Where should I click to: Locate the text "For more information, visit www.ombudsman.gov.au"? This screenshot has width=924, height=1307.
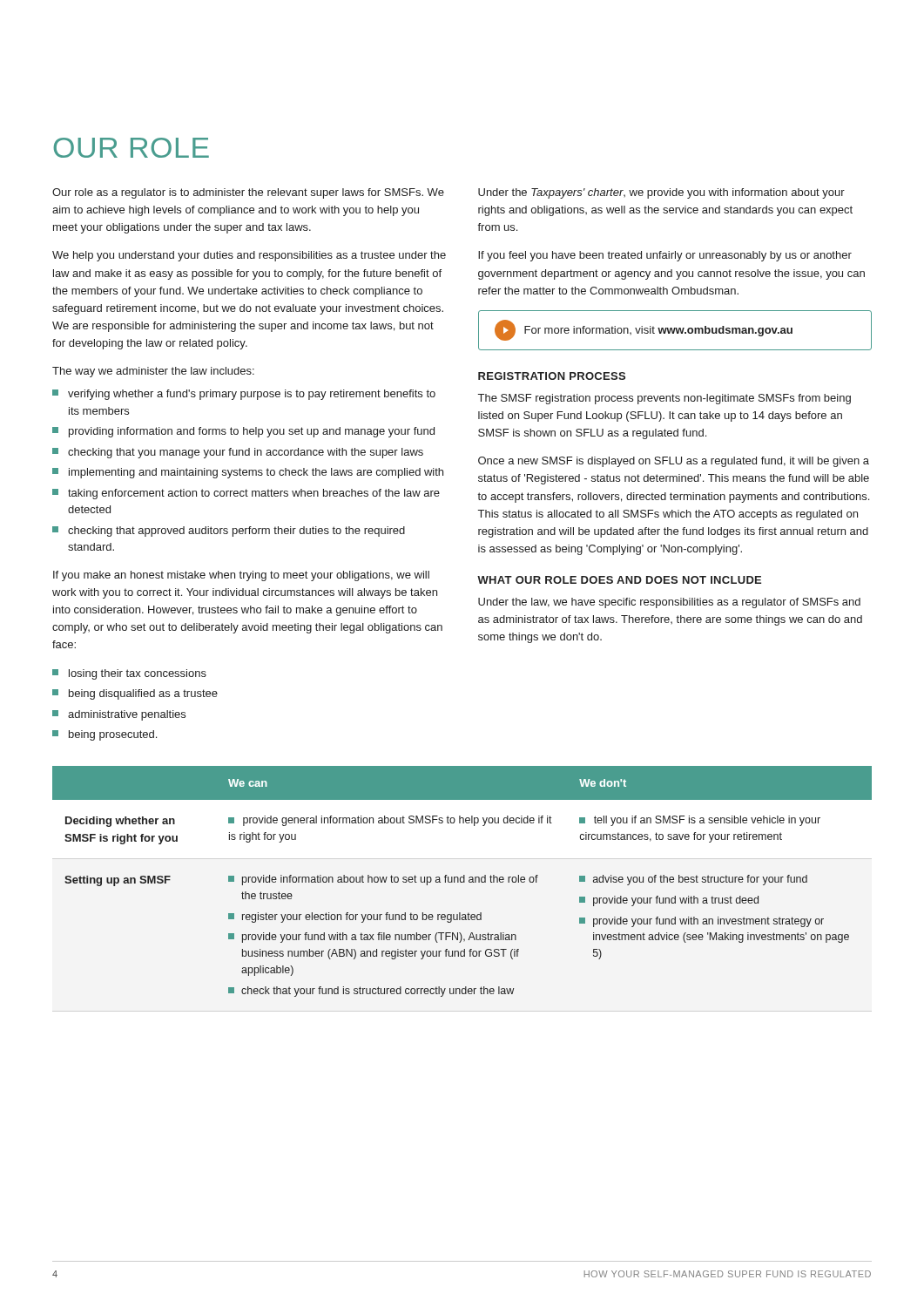[644, 330]
